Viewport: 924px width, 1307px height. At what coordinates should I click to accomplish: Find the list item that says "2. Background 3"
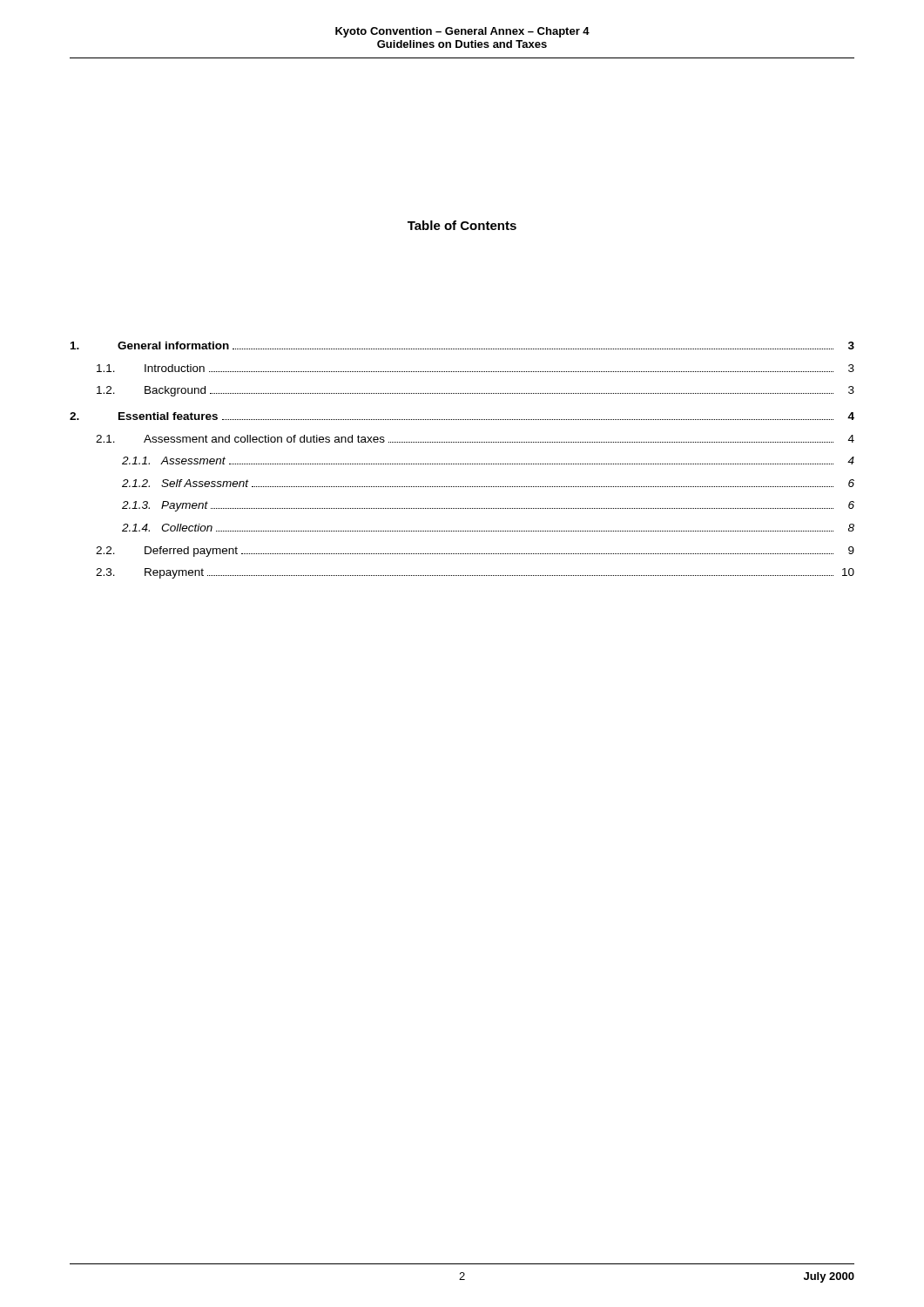tap(475, 390)
